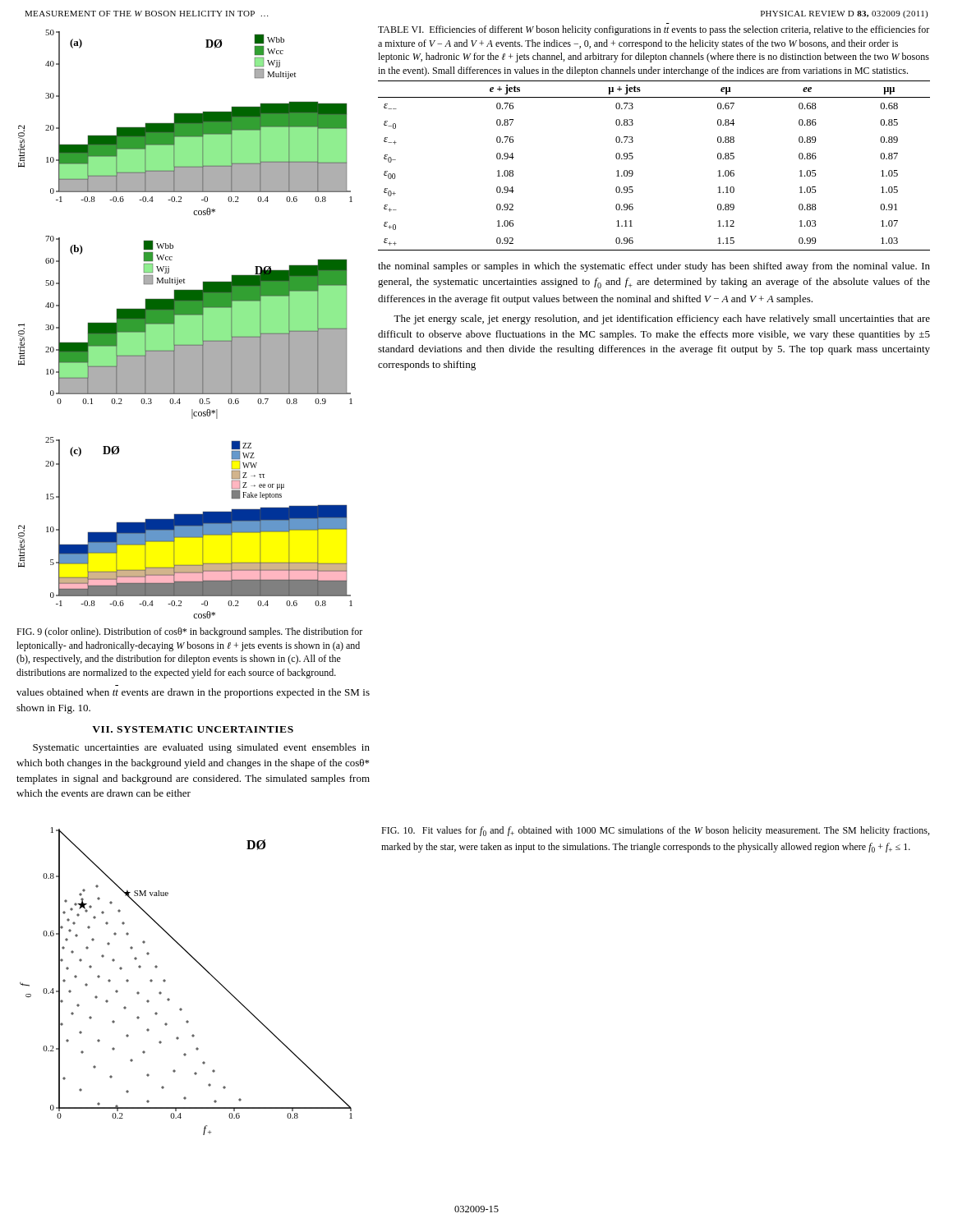Viewport: 953px width, 1232px height.
Task: Select the text block containing "values obtained when tt events are drawn"
Action: 193,700
